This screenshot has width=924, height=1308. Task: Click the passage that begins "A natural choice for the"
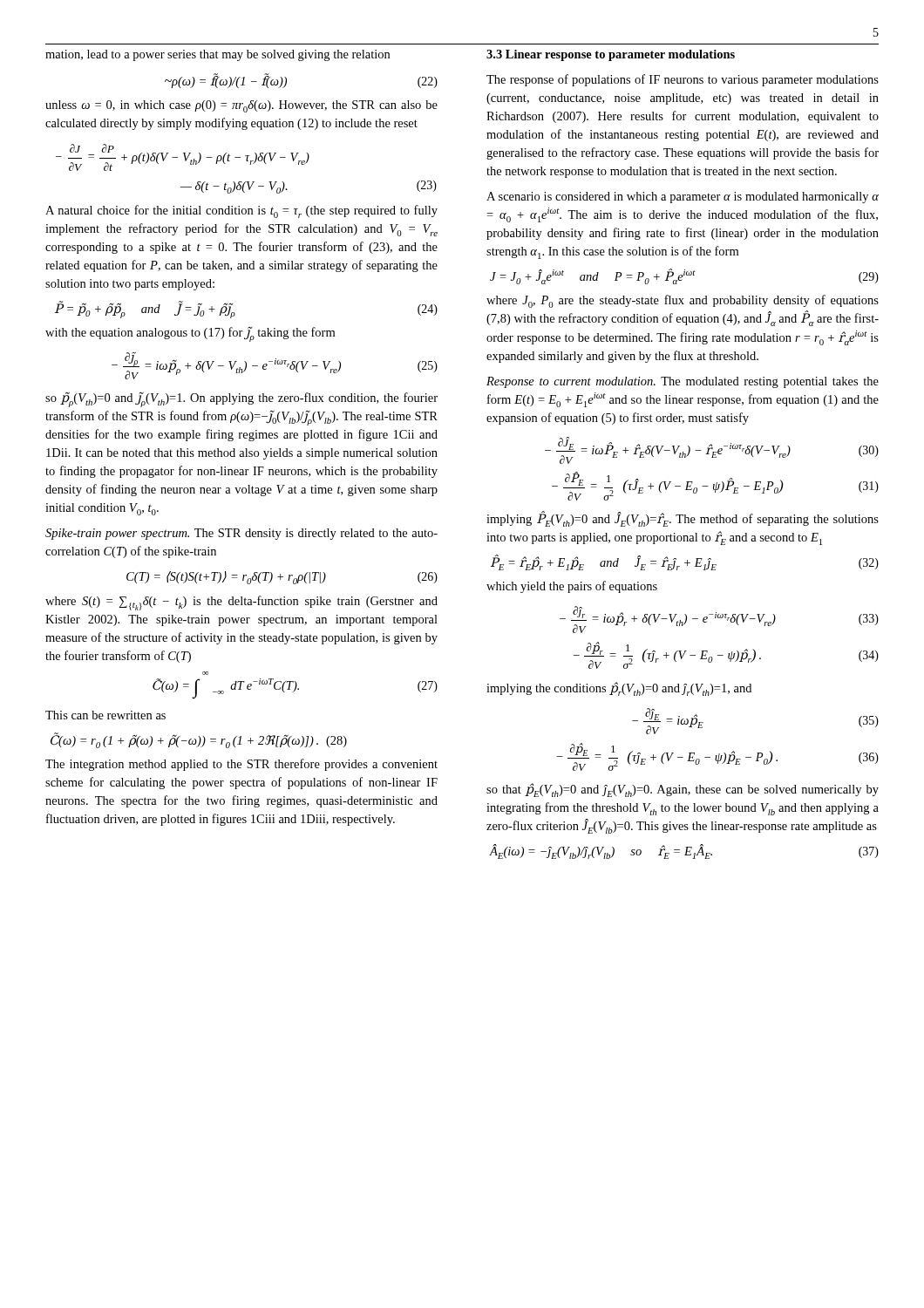(241, 247)
